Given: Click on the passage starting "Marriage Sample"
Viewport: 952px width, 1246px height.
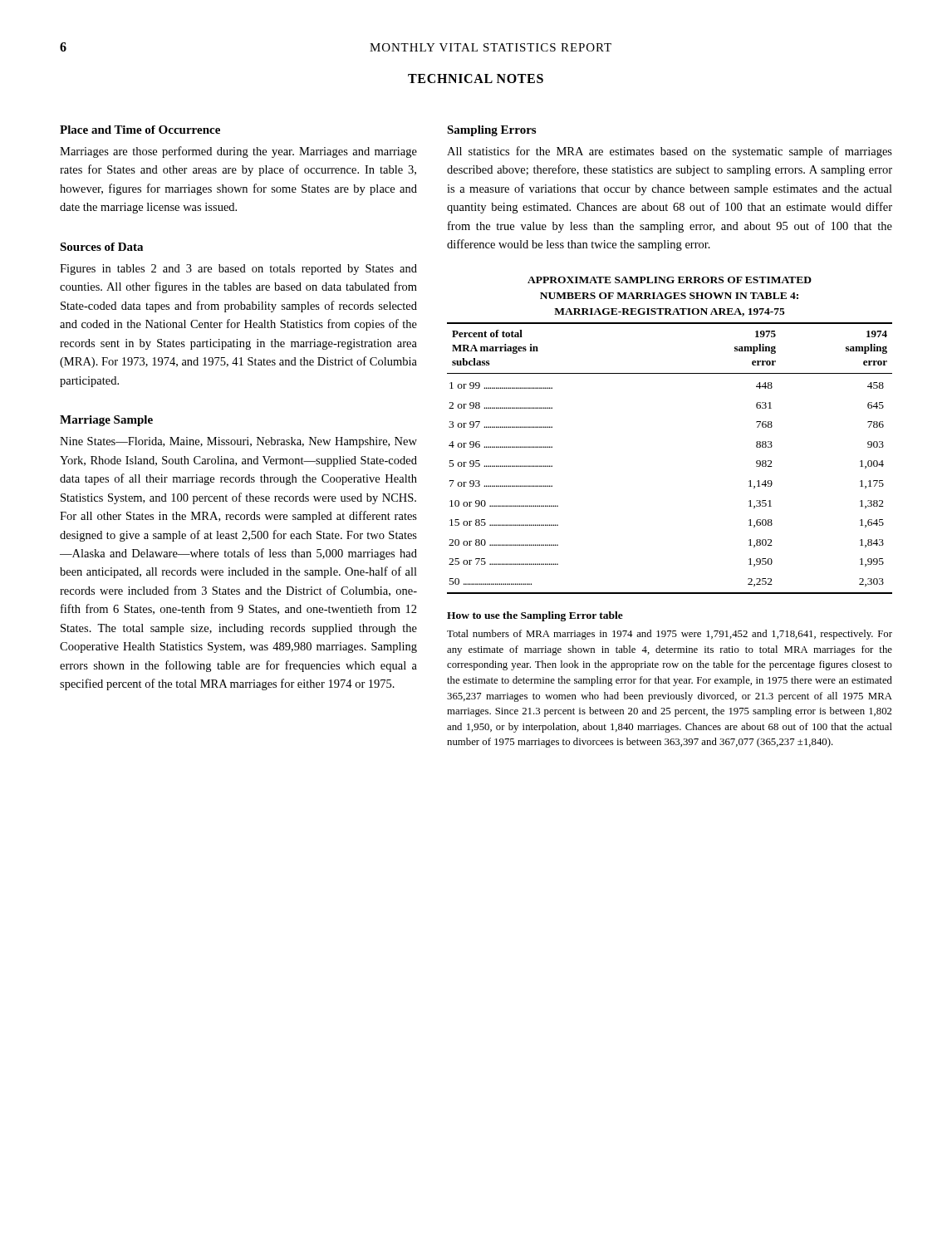Looking at the screenshot, I should point(106,420).
